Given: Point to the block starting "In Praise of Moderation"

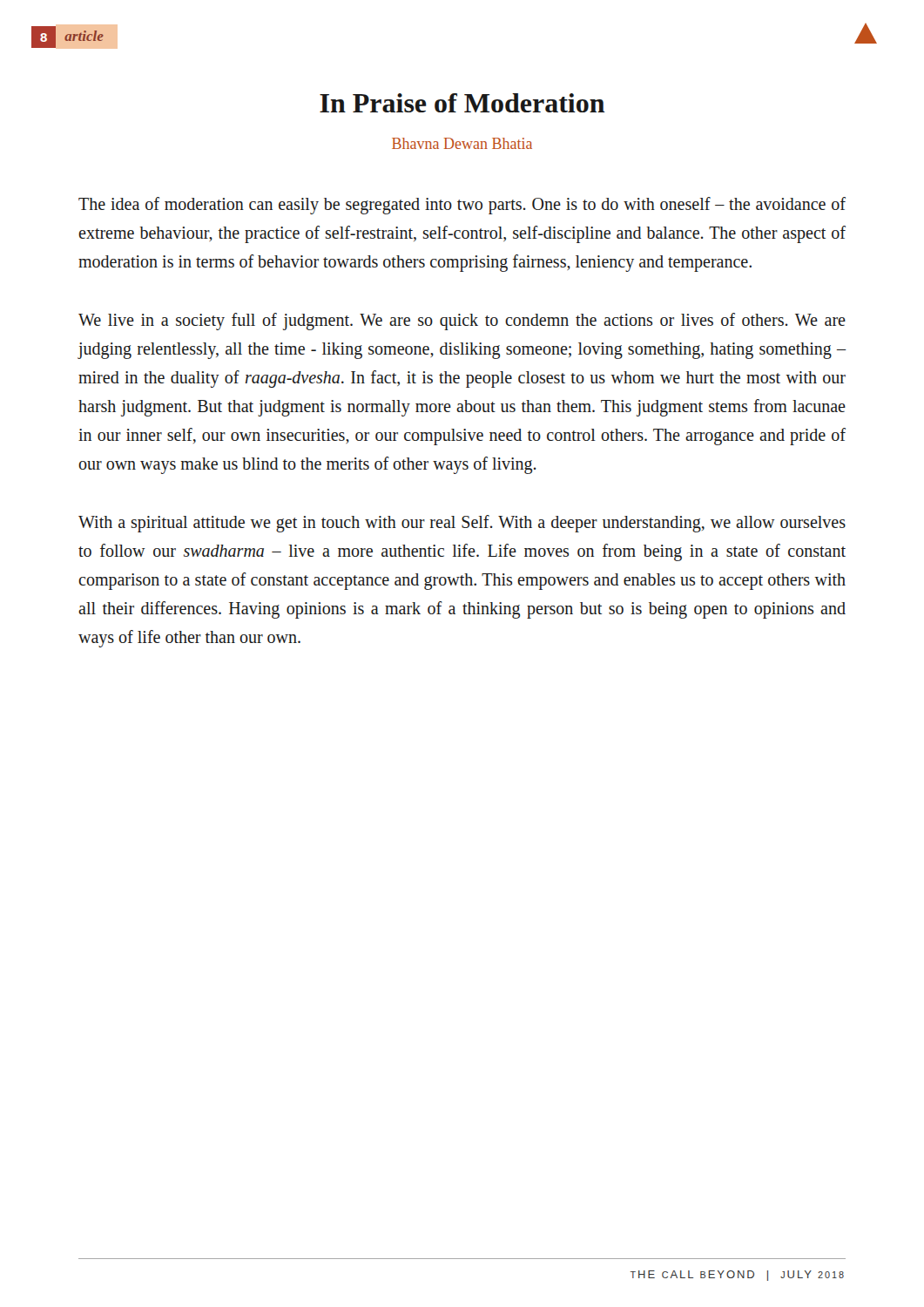Looking at the screenshot, I should [462, 103].
